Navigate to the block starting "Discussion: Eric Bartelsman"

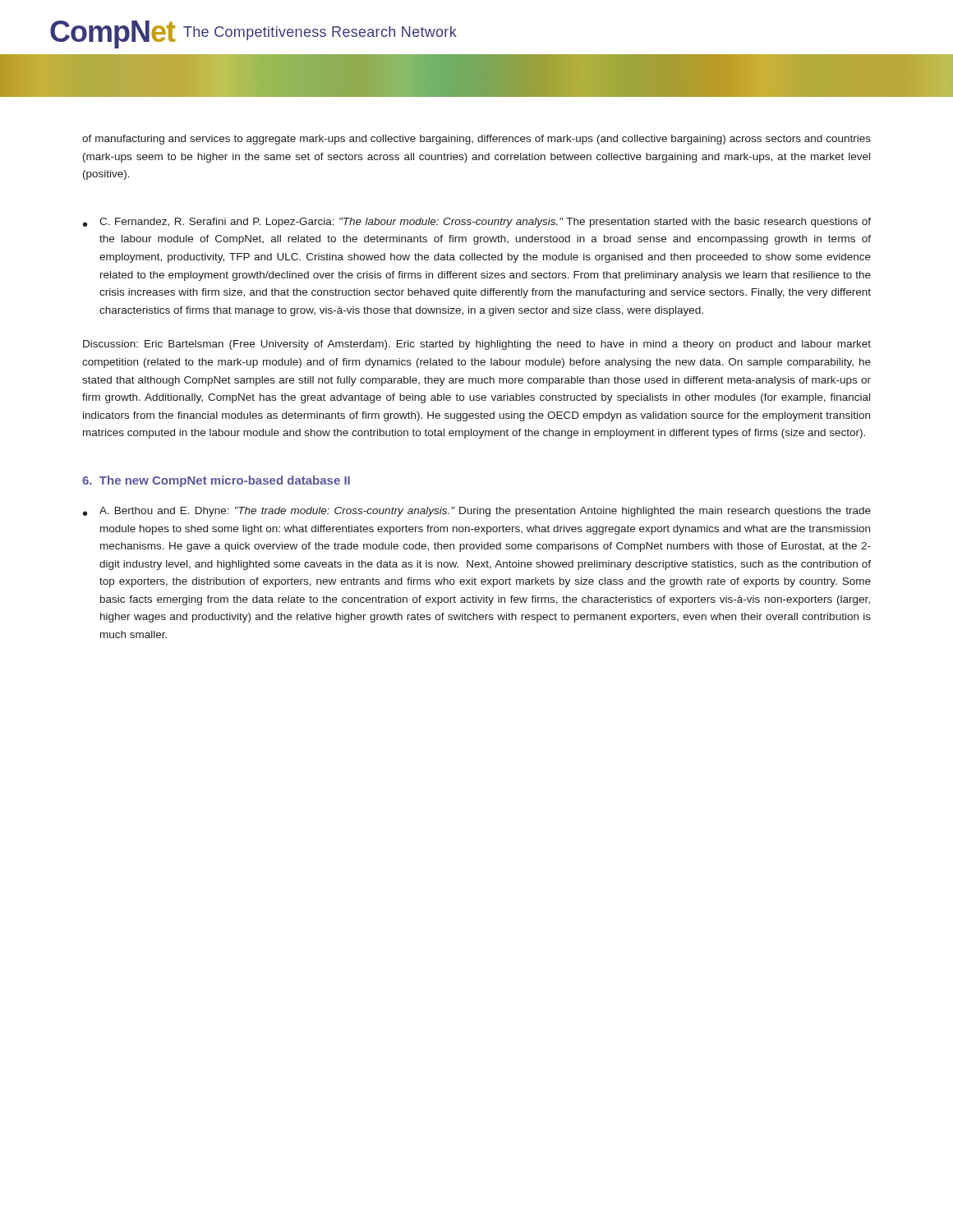(x=476, y=388)
